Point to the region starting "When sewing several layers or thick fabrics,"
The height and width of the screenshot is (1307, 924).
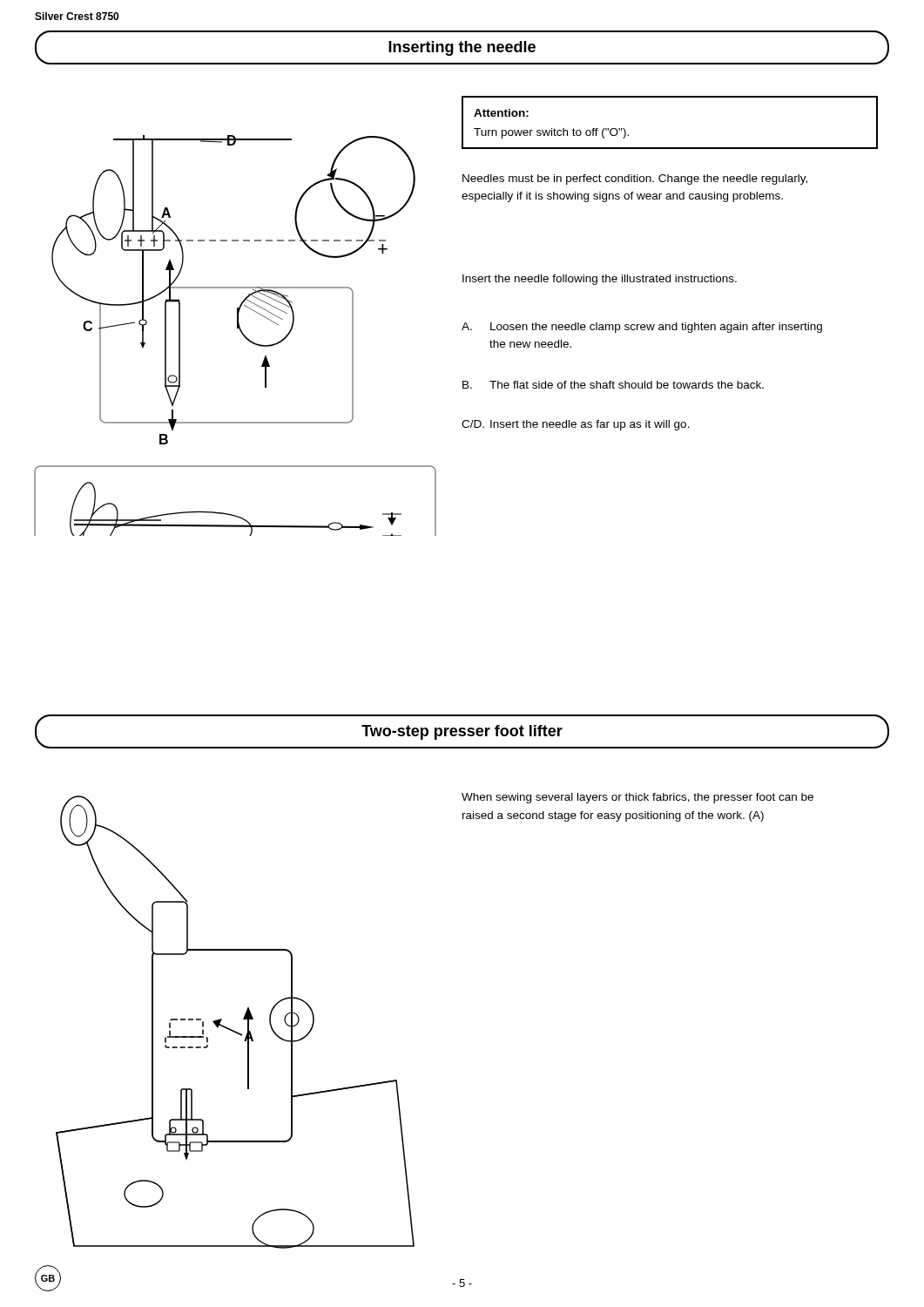(638, 806)
